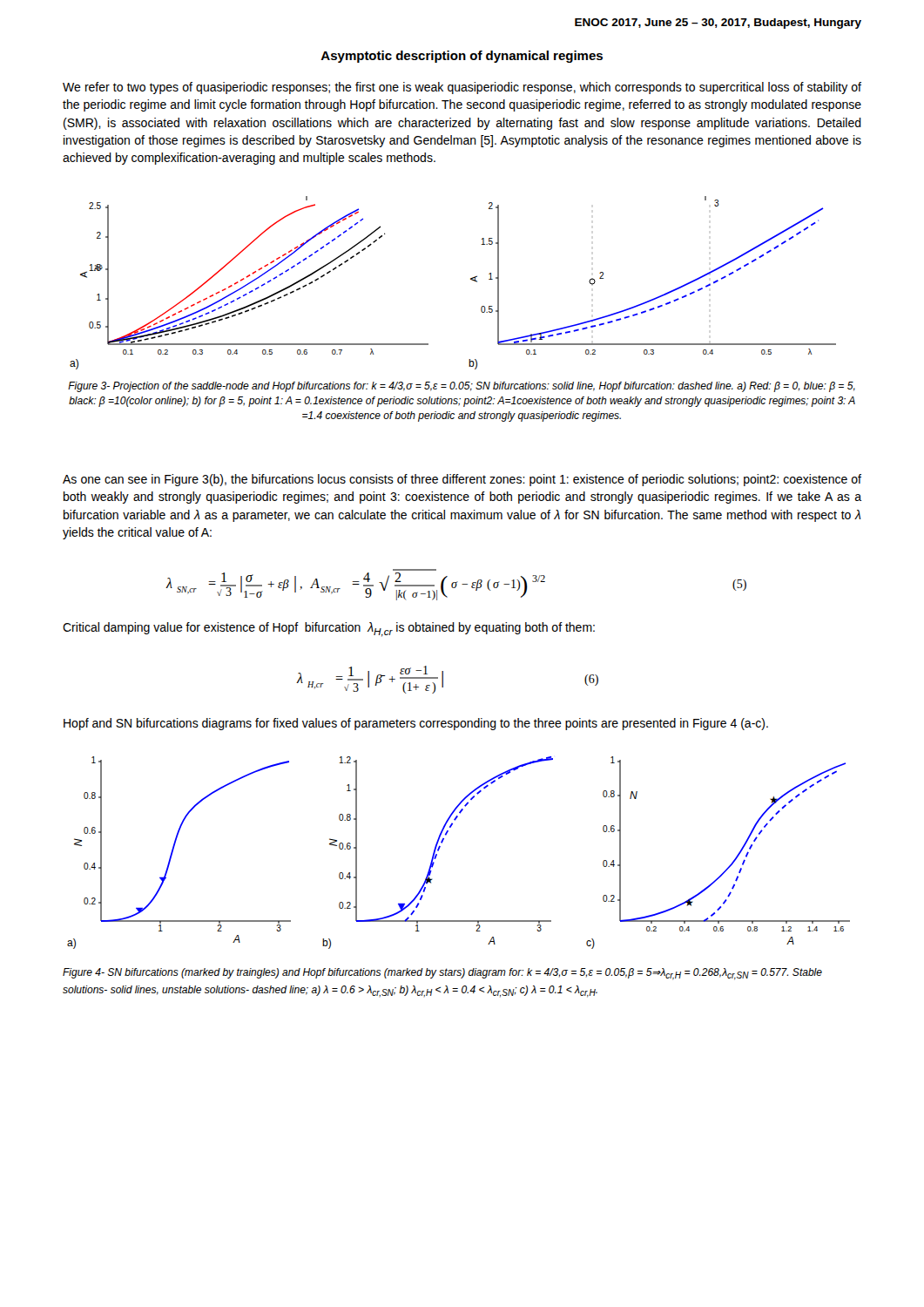
Task: Click the caption that begins "Figure 3- Projection of the saddle-node and"
Action: (462, 401)
